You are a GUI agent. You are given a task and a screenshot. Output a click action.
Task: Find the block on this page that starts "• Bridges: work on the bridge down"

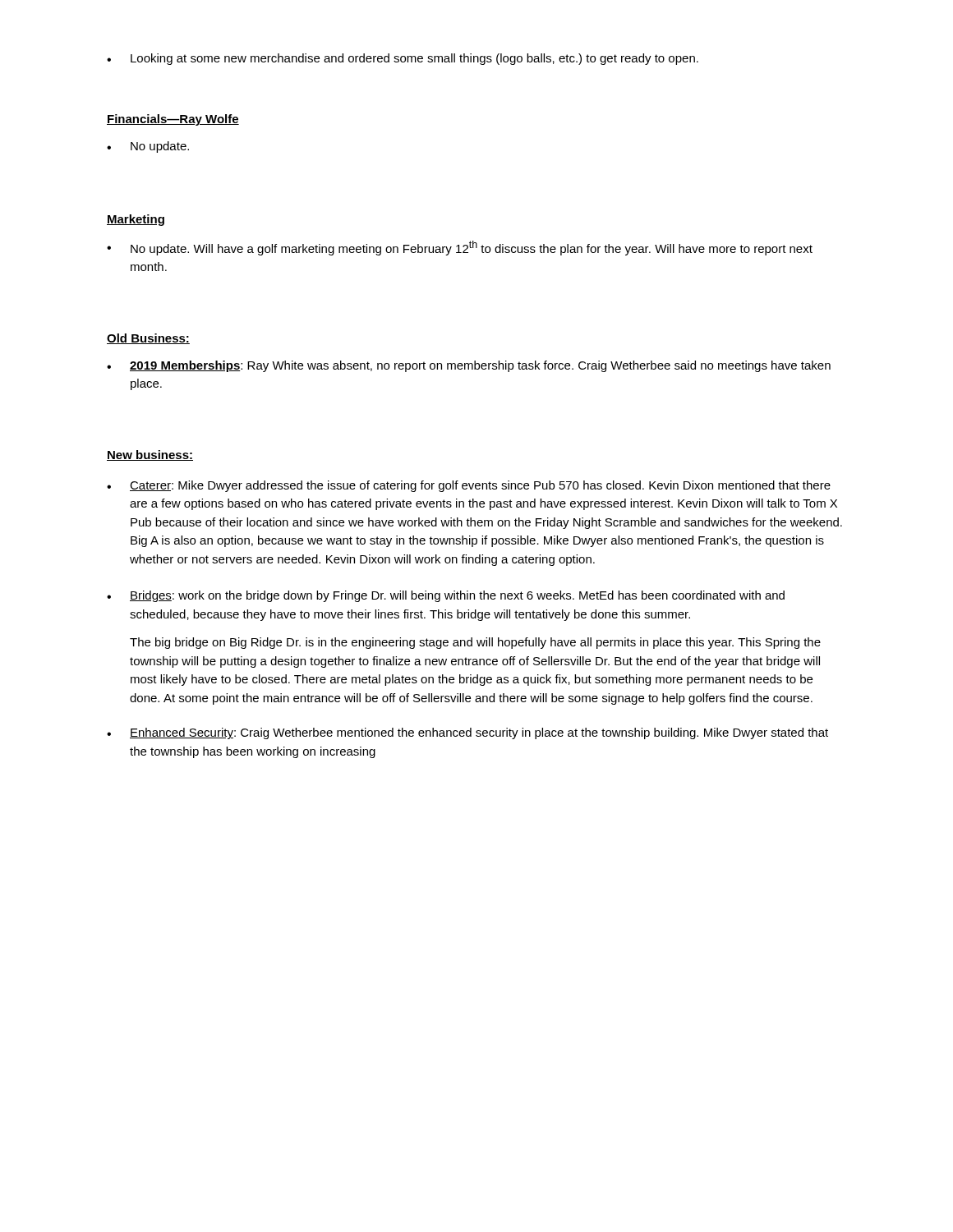tap(476, 650)
